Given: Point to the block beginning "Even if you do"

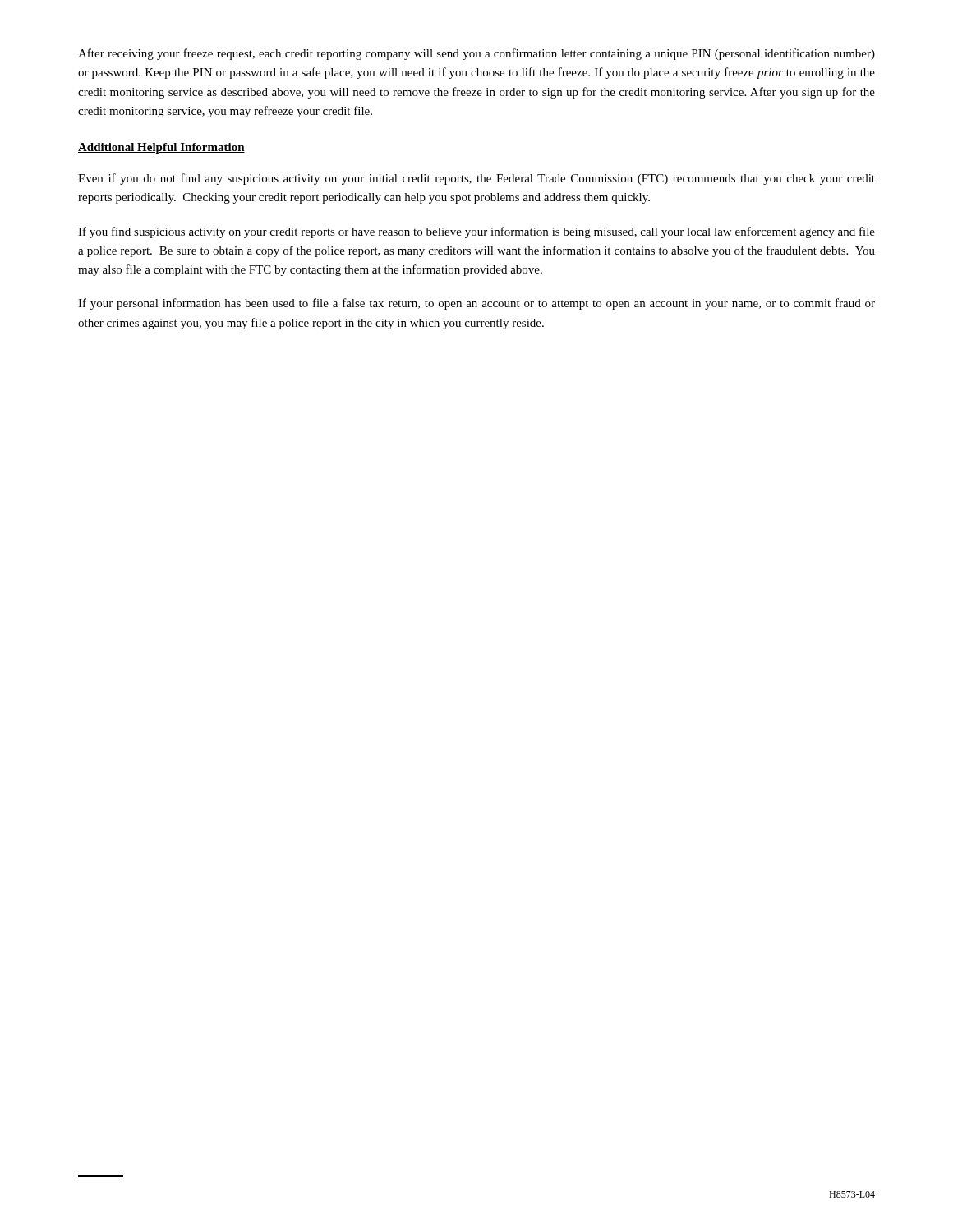Looking at the screenshot, I should click(476, 188).
